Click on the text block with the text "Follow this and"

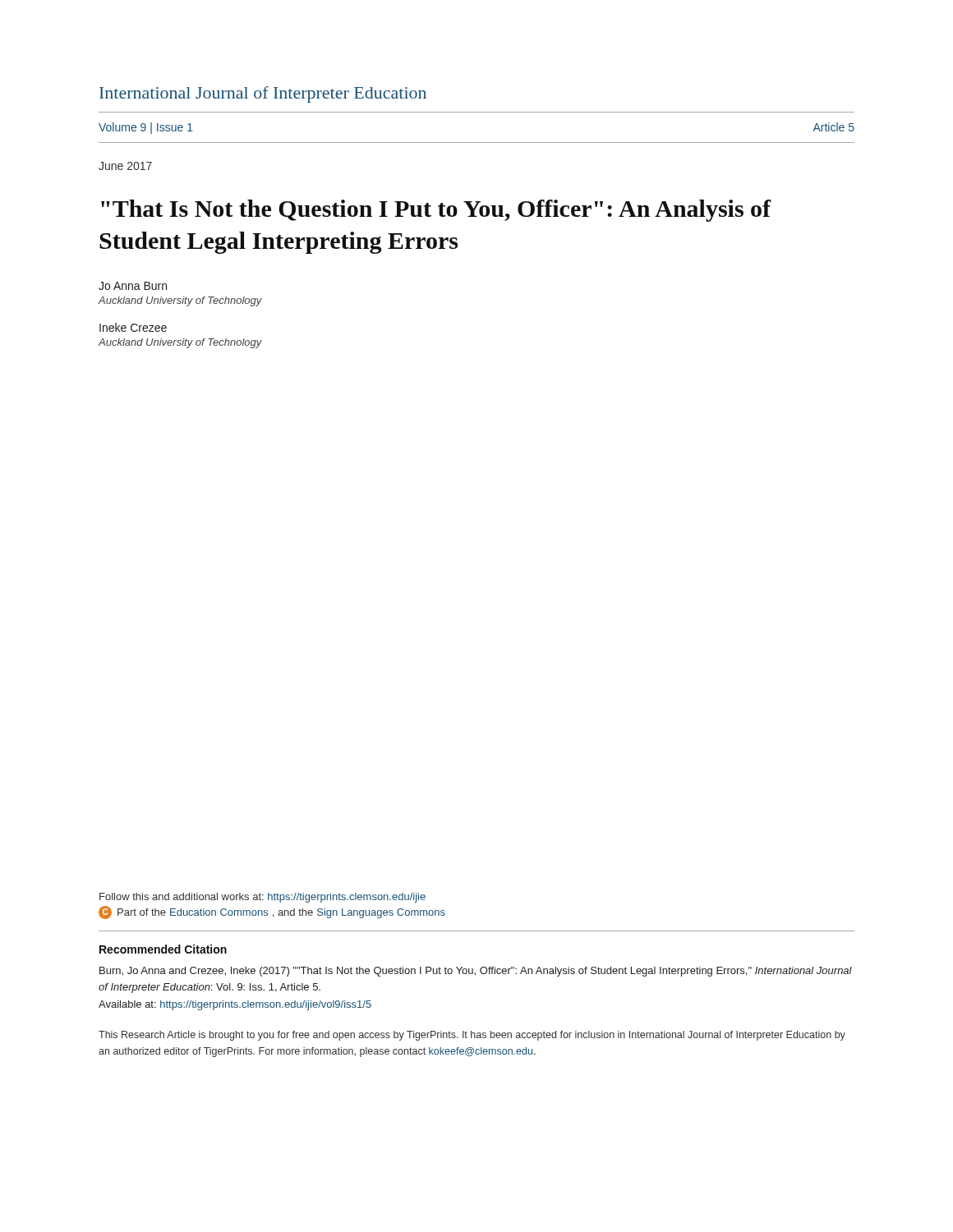click(x=262, y=896)
